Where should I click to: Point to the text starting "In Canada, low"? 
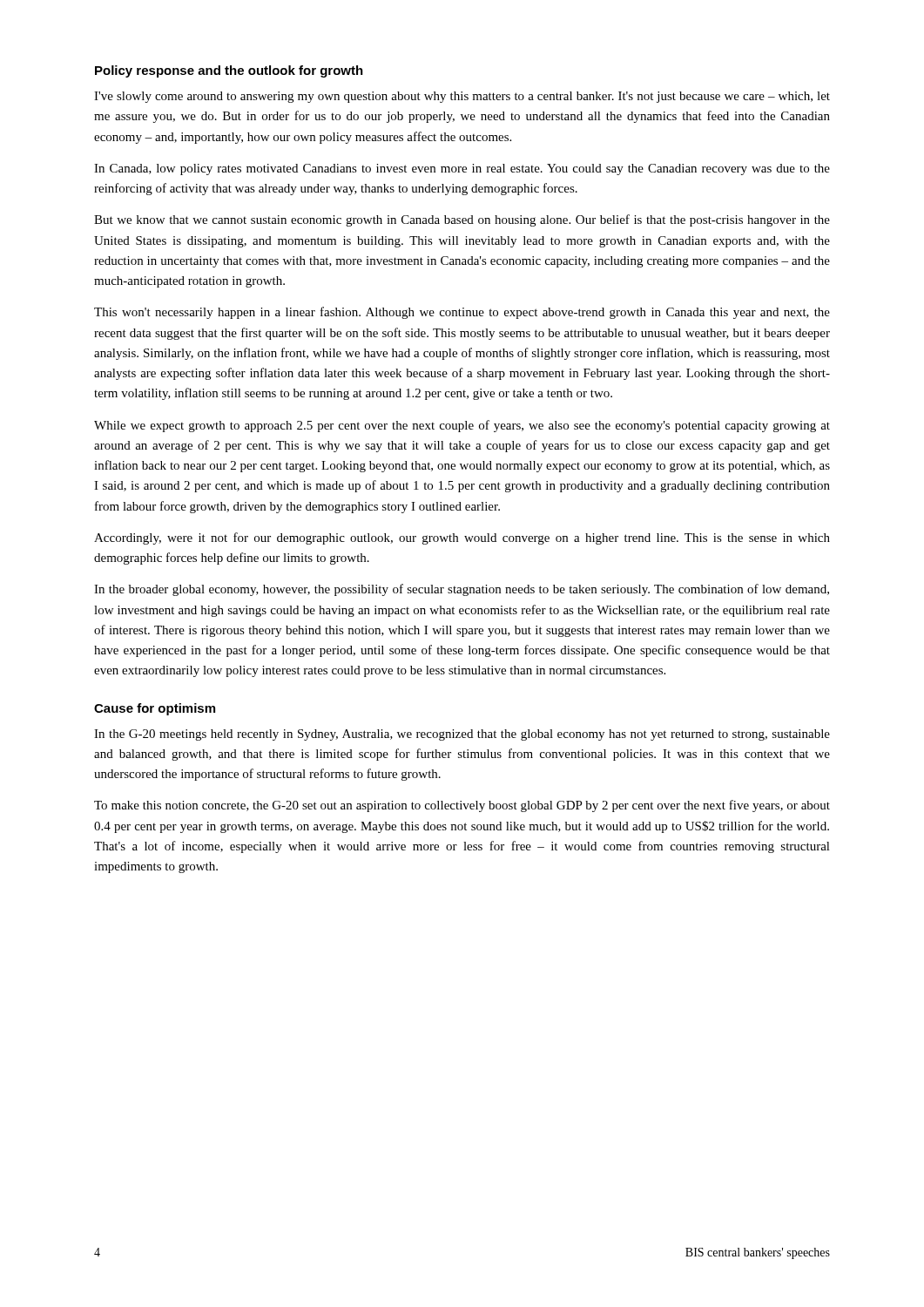(x=462, y=178)
